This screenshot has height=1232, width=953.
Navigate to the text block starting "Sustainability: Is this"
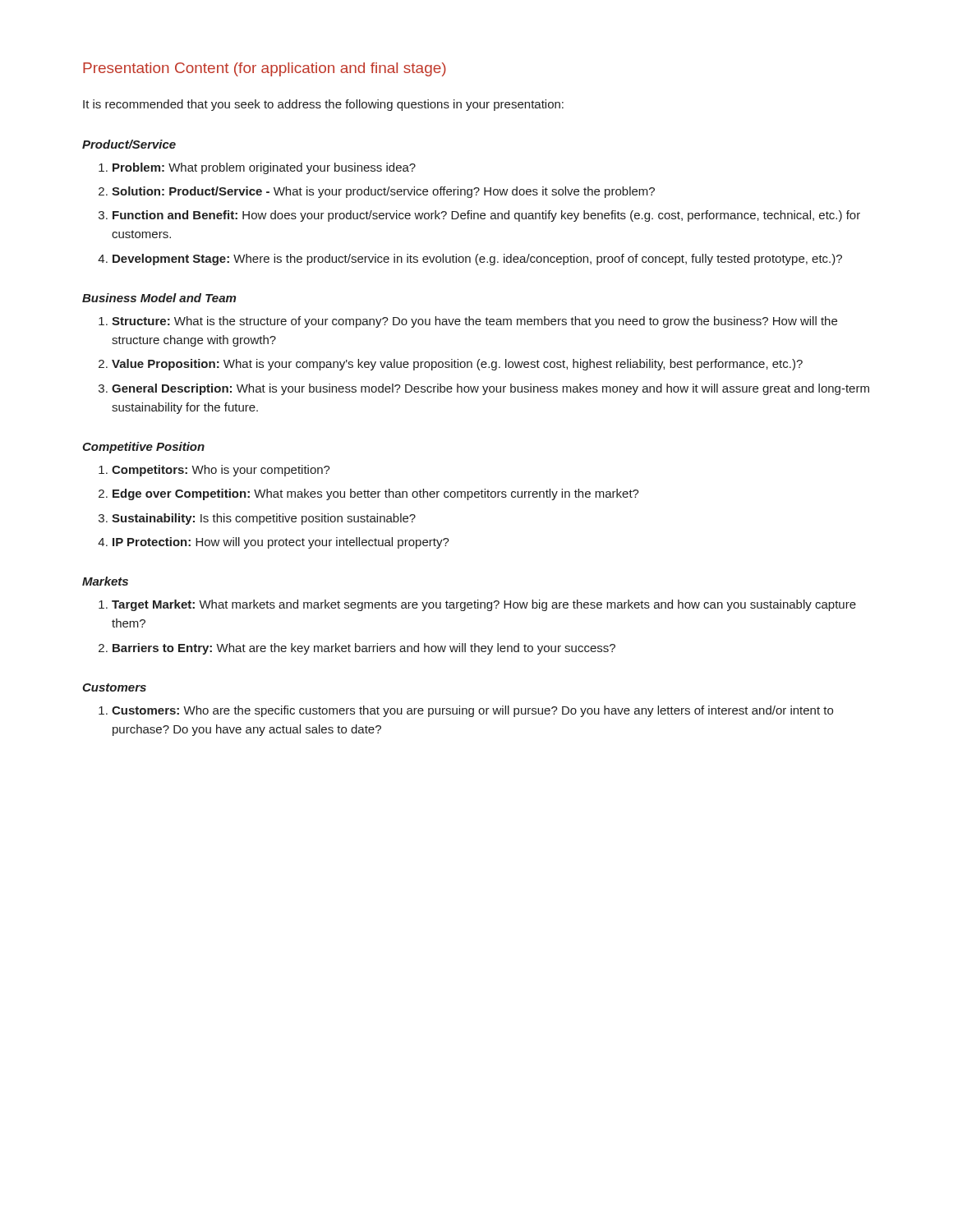pyautogui.click(x=264, y=517)
